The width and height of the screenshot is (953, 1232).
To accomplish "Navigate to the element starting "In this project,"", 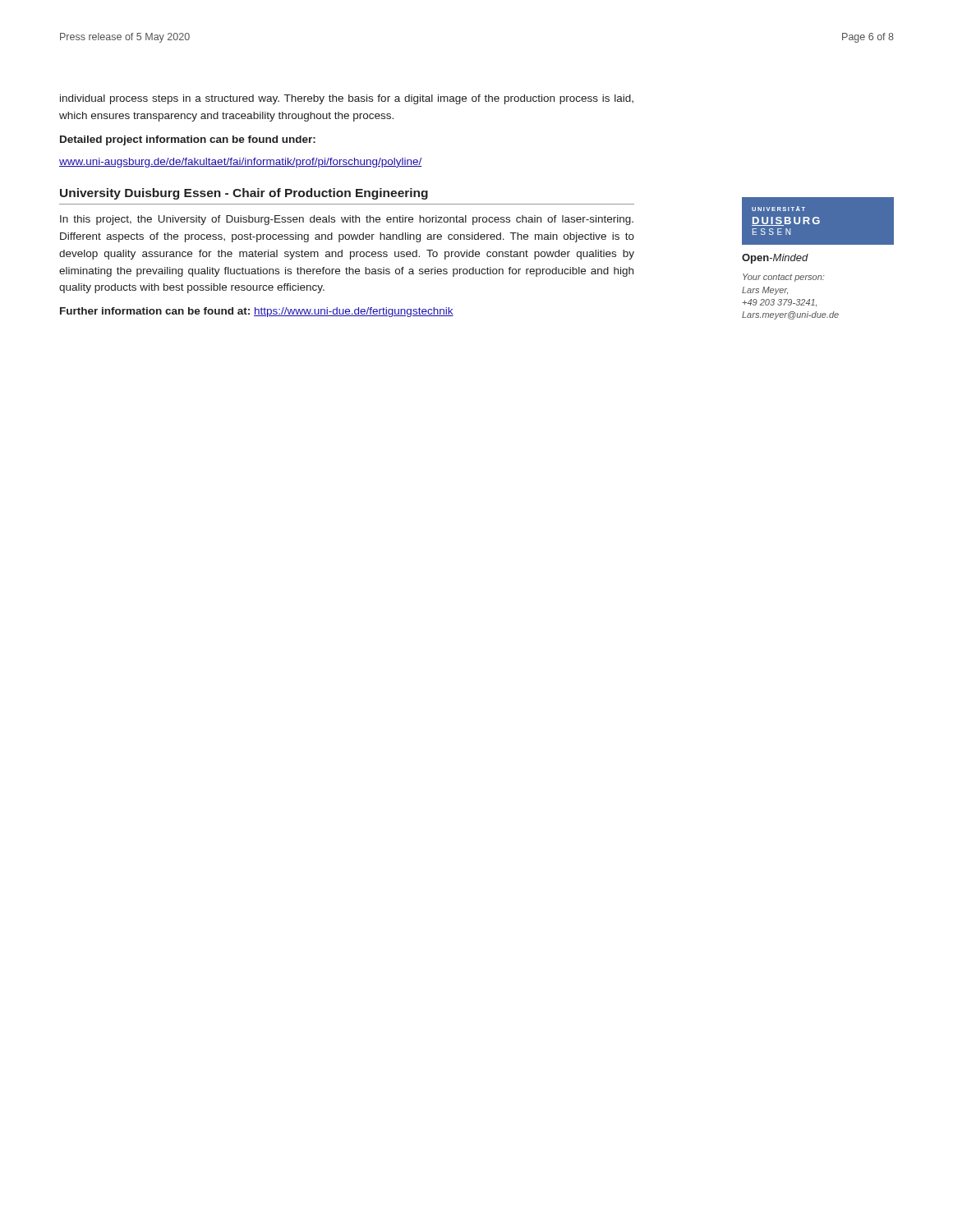I will tap(347, 266).
